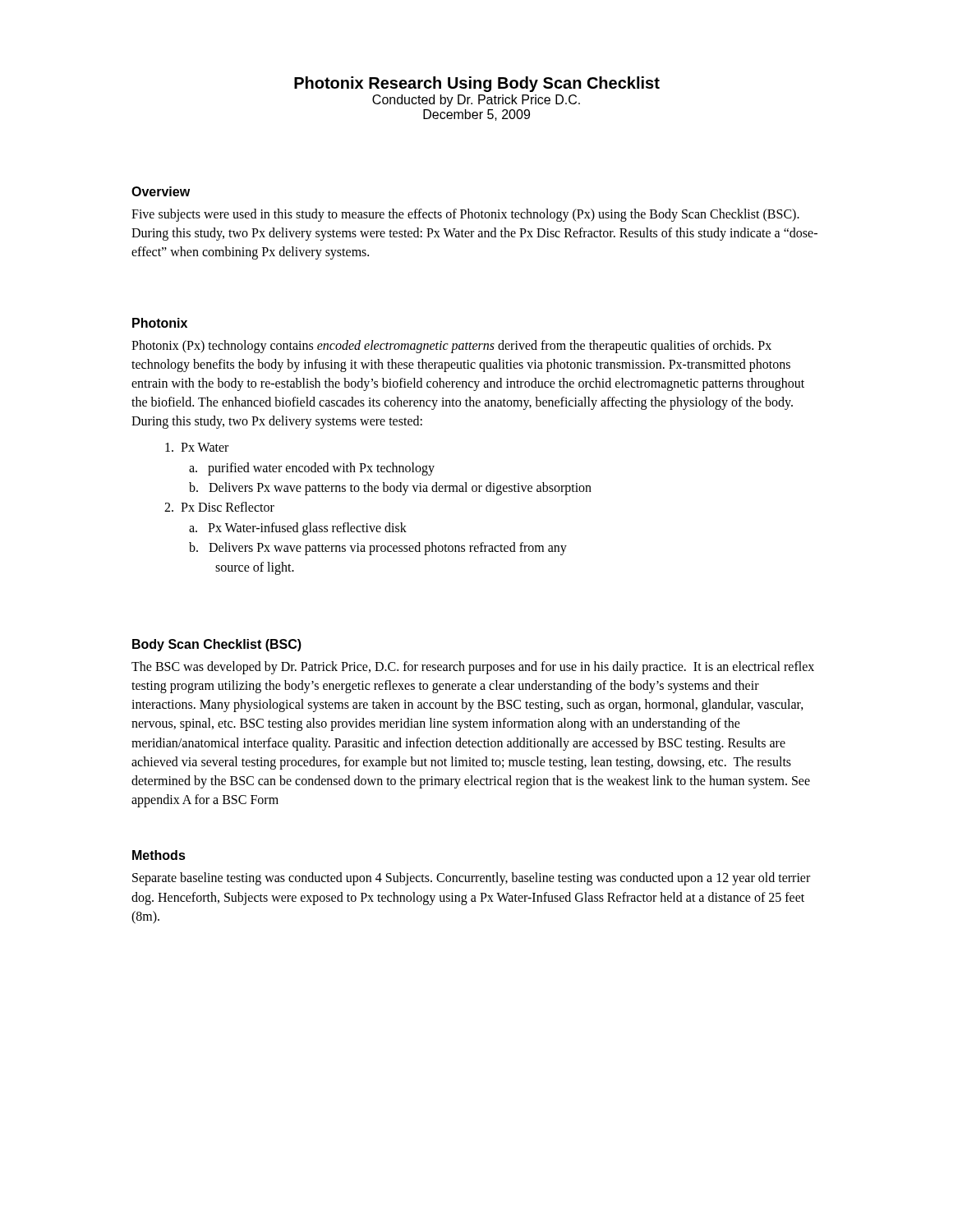The height and width of the screenshot is (1232, 953).
Task: Click on the text block that reads "Separate baseline testing was conducted"
Action: (x=471, y=897)
